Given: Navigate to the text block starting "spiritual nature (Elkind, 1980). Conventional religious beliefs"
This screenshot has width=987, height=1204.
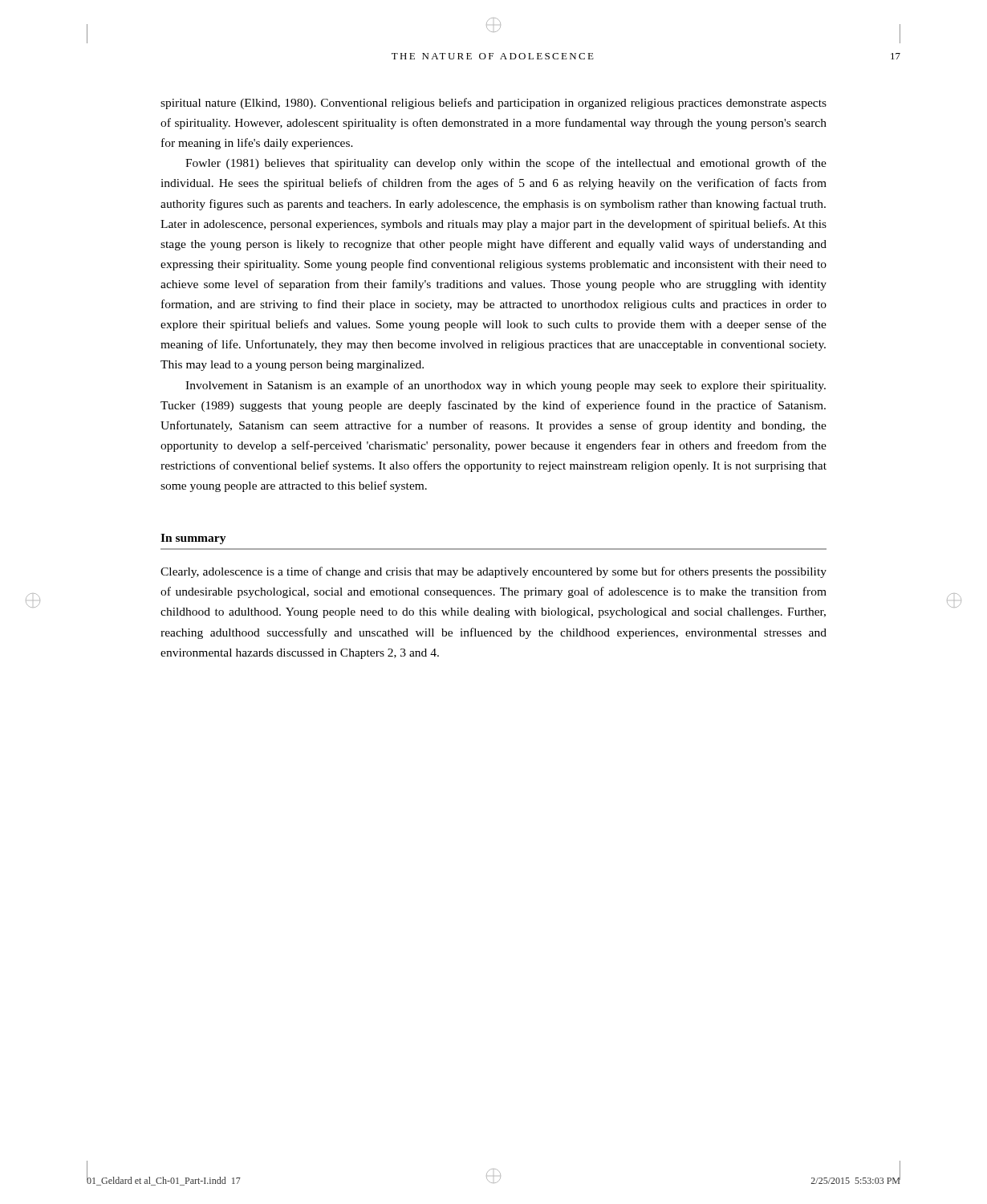Looking at the screenshot, I should click(494, 294).
